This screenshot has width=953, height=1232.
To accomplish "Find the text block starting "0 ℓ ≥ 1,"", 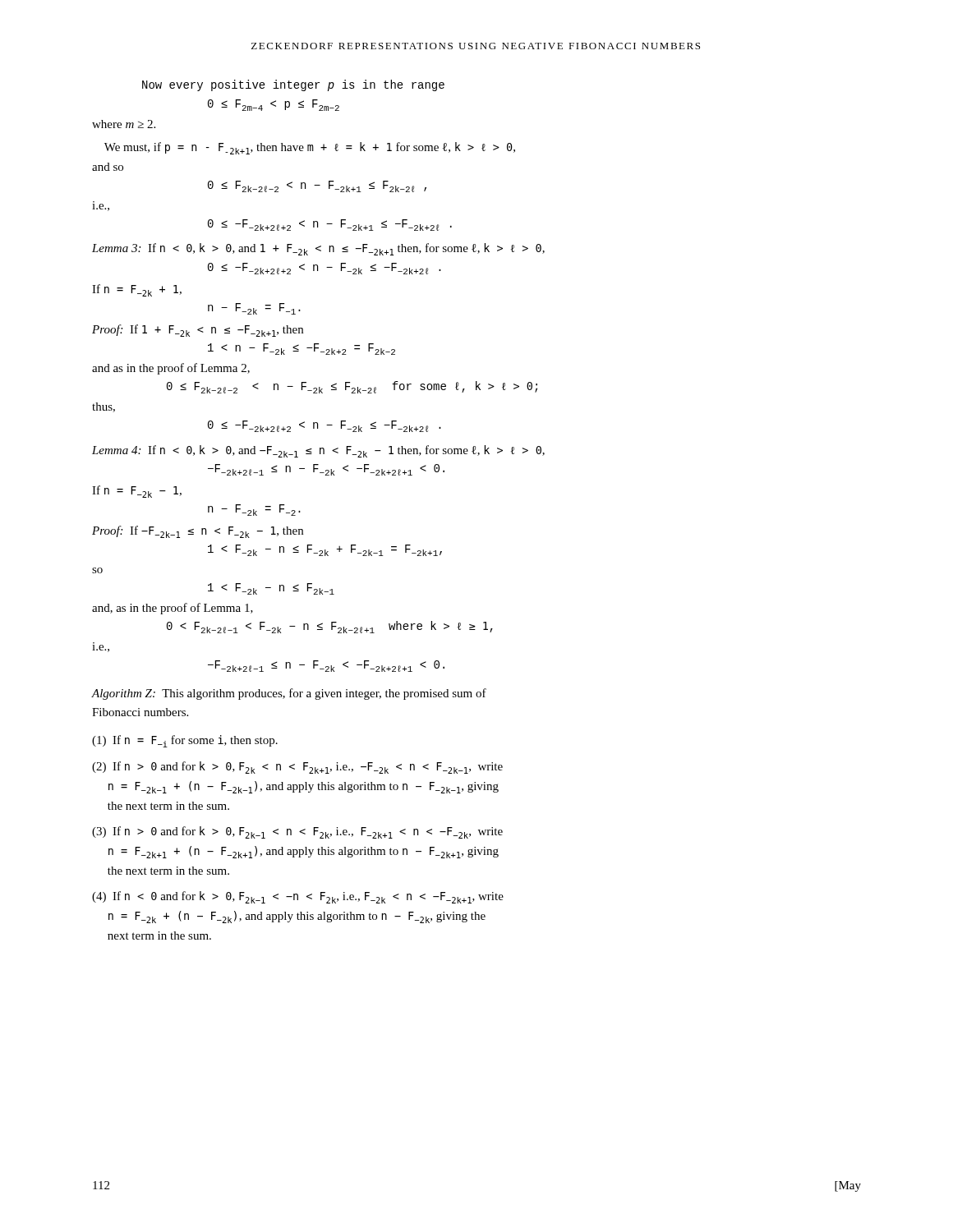I will pyautogui.click(x=331, y=628).
